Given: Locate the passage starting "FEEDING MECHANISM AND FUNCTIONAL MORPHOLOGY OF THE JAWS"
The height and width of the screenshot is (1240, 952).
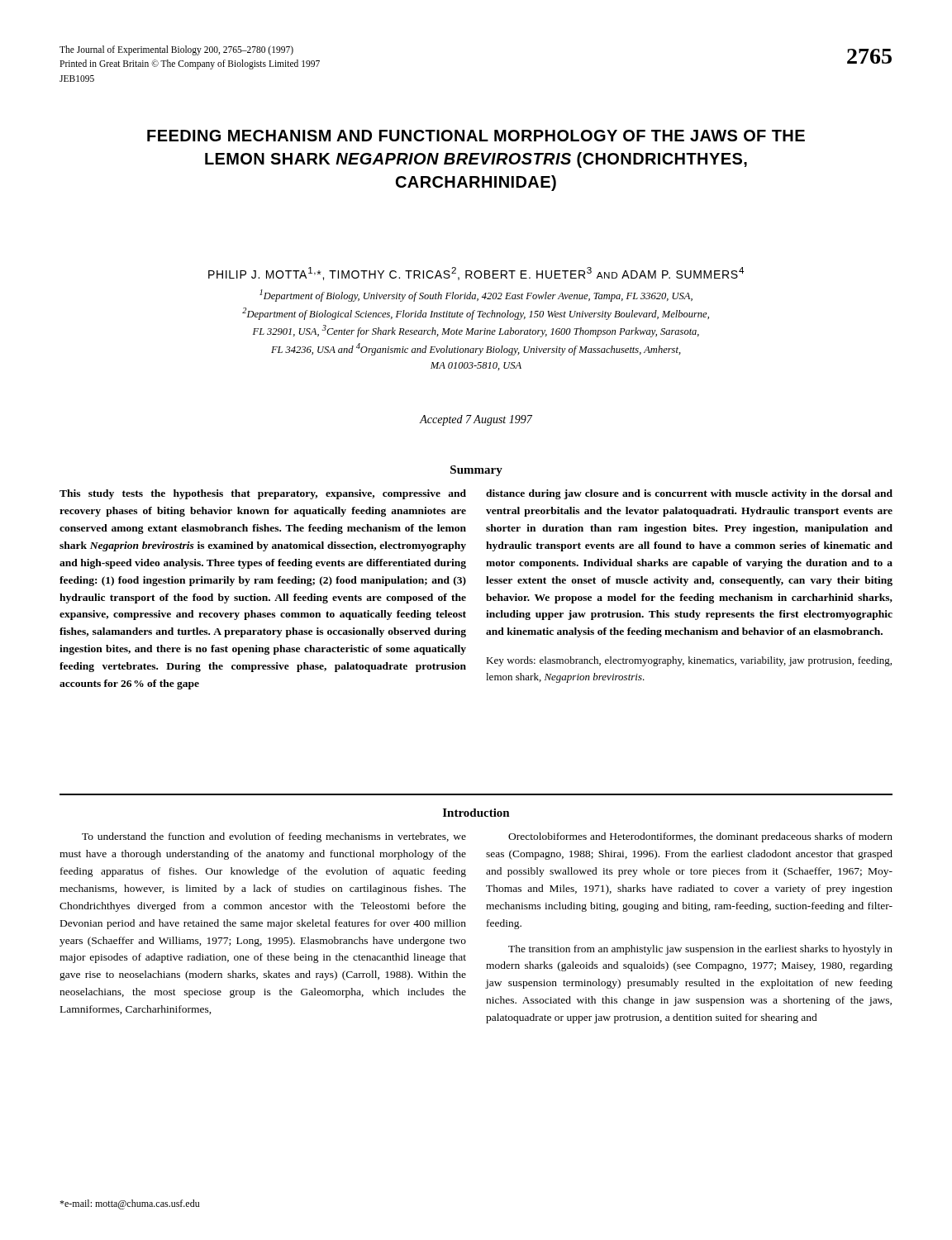Looking at the screenshot, I should pyautogui.click(x=476, y=159).
